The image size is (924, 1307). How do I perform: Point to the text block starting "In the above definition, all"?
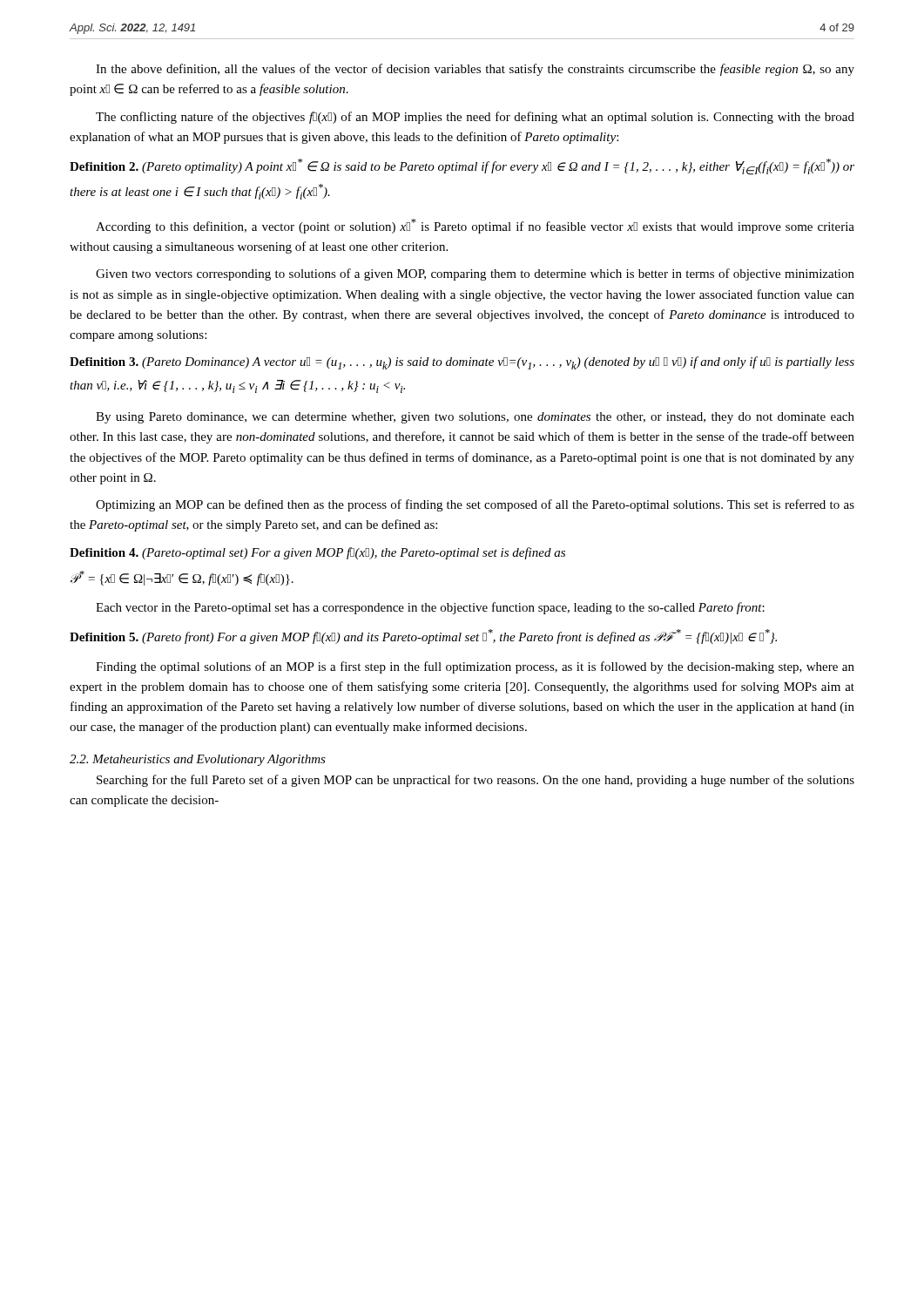pos(462,79)
